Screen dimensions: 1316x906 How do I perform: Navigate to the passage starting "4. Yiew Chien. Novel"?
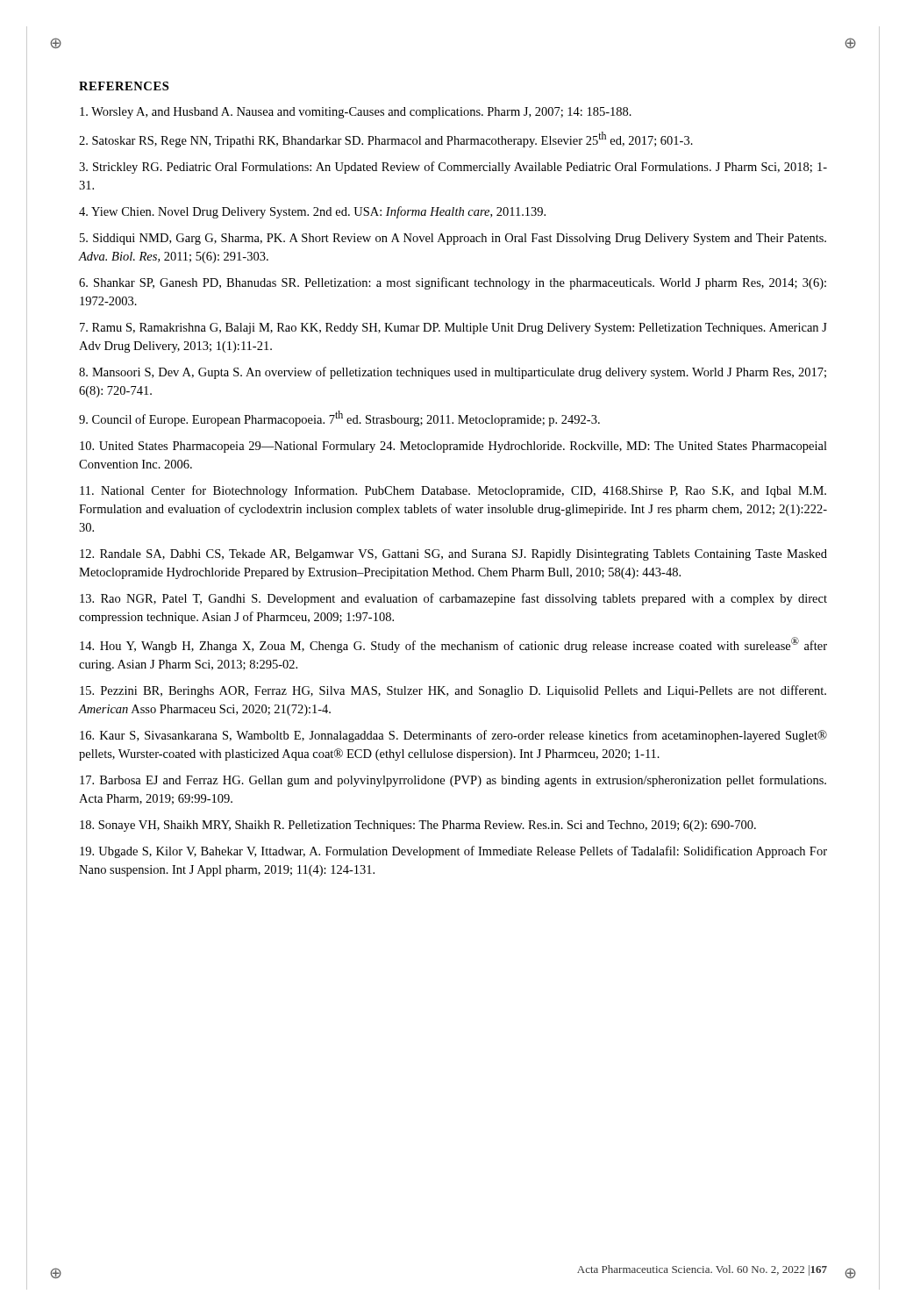[313, 211]
